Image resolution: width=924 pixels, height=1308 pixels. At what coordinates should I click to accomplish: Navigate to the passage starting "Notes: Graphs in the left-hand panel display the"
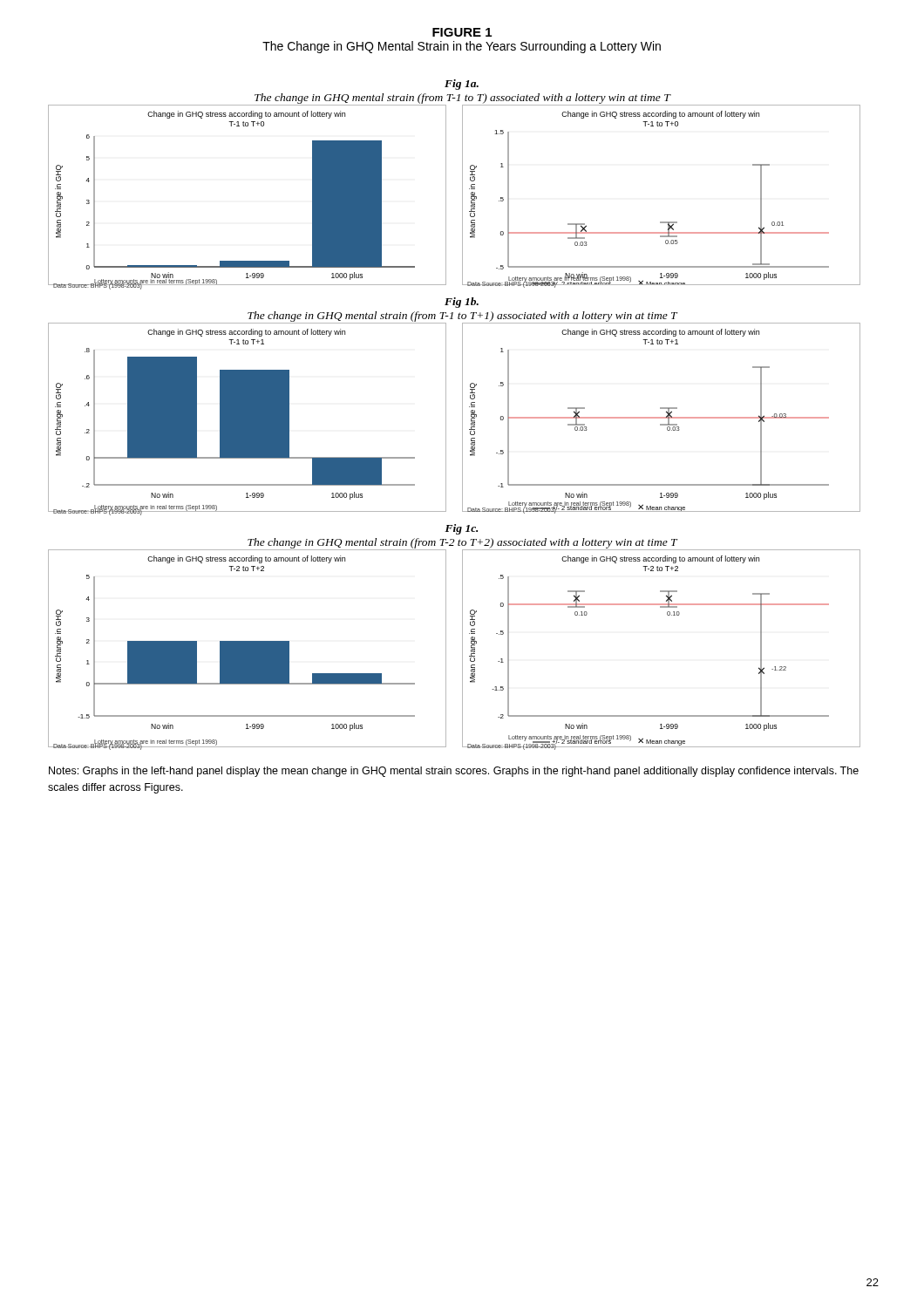click(462, 780)
